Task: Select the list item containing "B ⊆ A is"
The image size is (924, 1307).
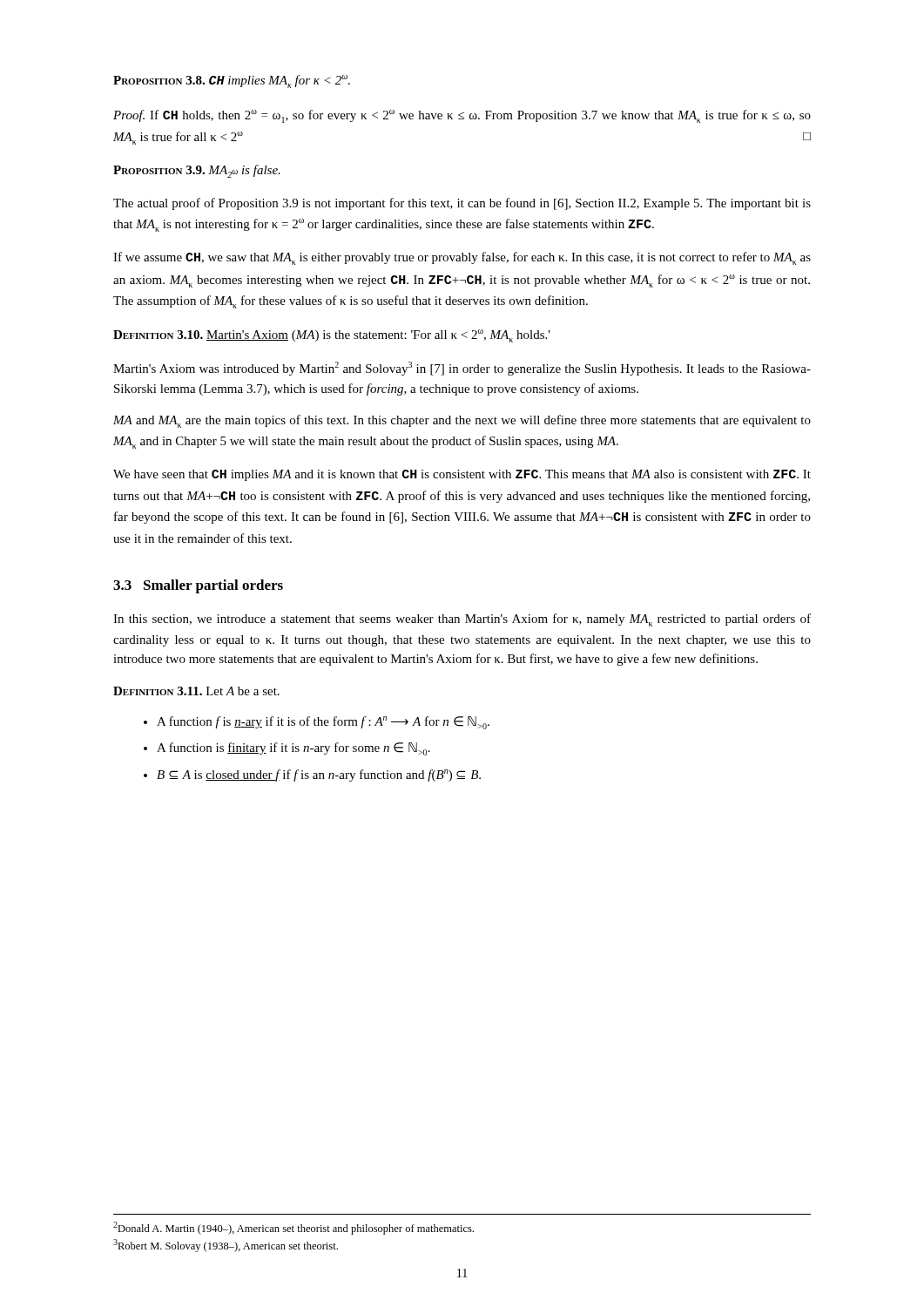Action: click(471, 774)
